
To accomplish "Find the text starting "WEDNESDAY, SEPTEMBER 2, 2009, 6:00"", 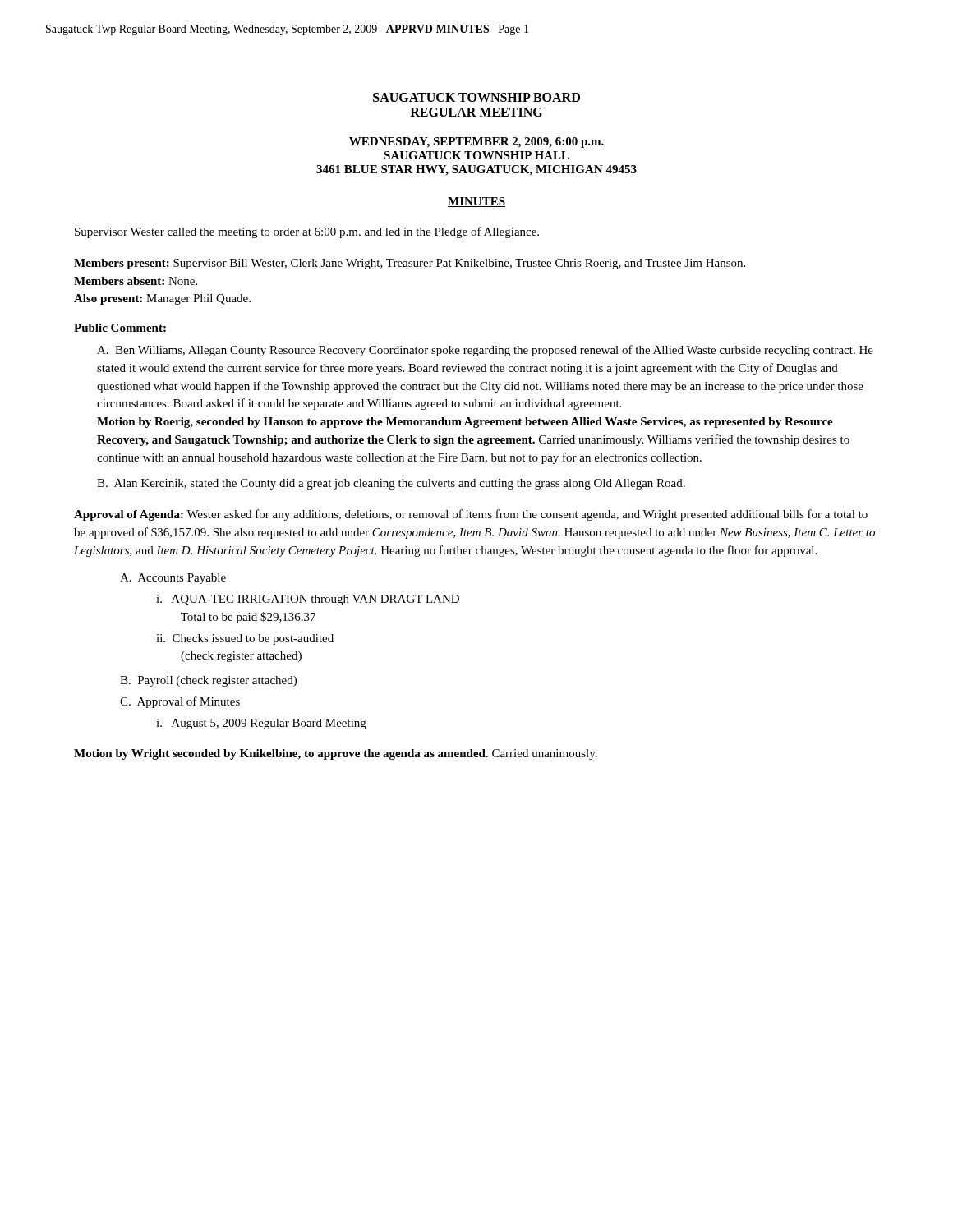I will point(476,155).
